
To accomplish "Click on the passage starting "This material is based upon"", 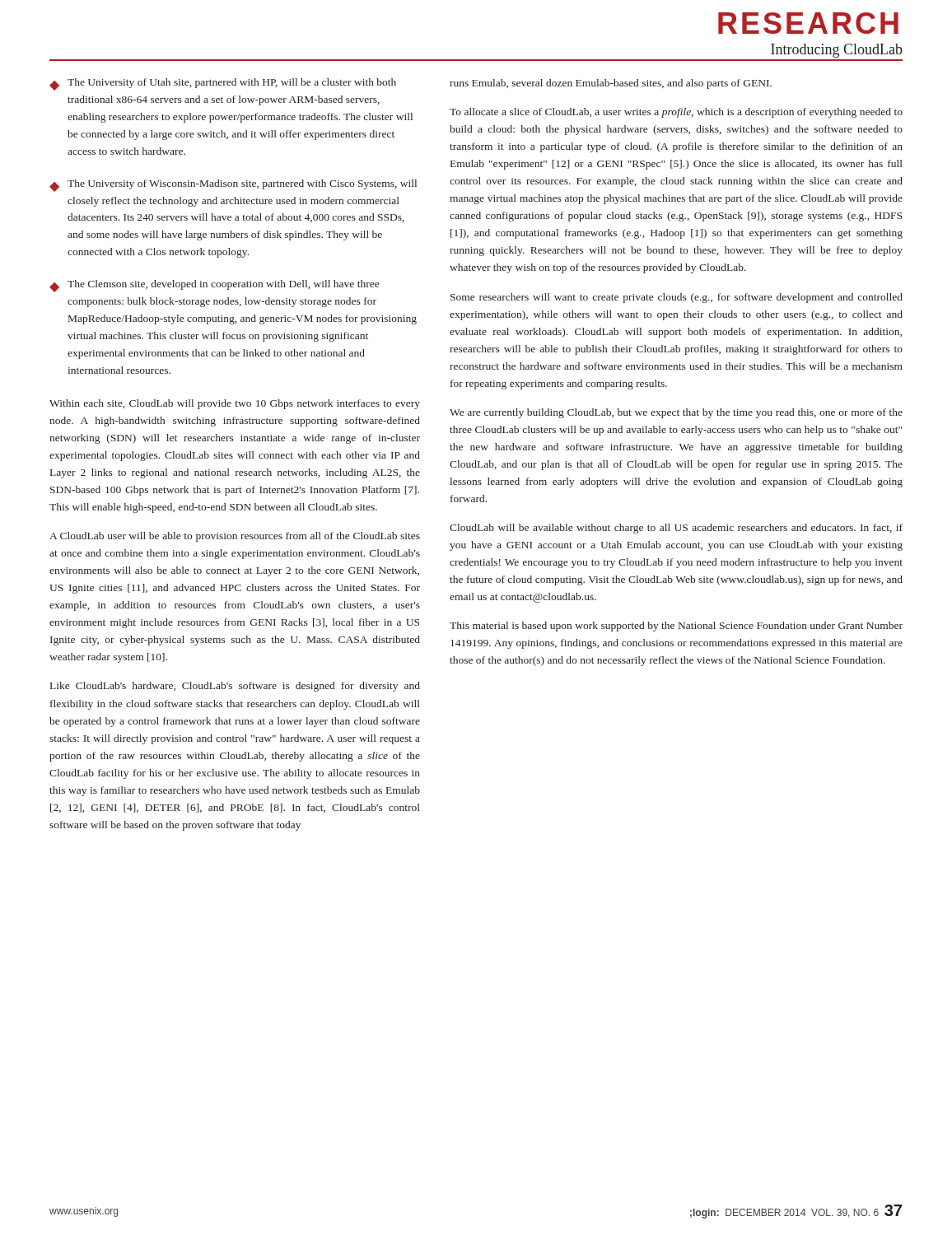I will point(676,643).
